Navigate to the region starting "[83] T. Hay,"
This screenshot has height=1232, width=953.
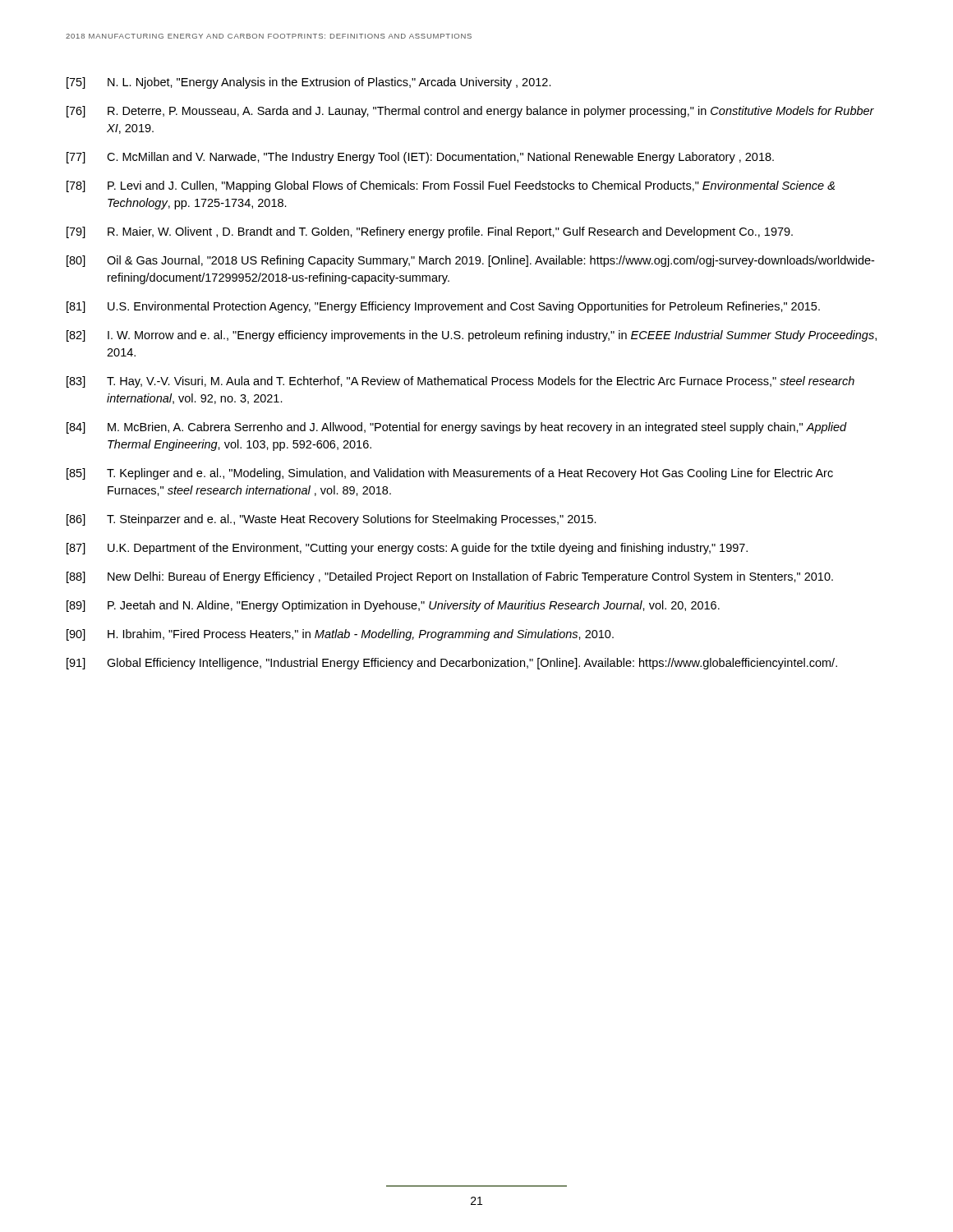coord(476,390)
